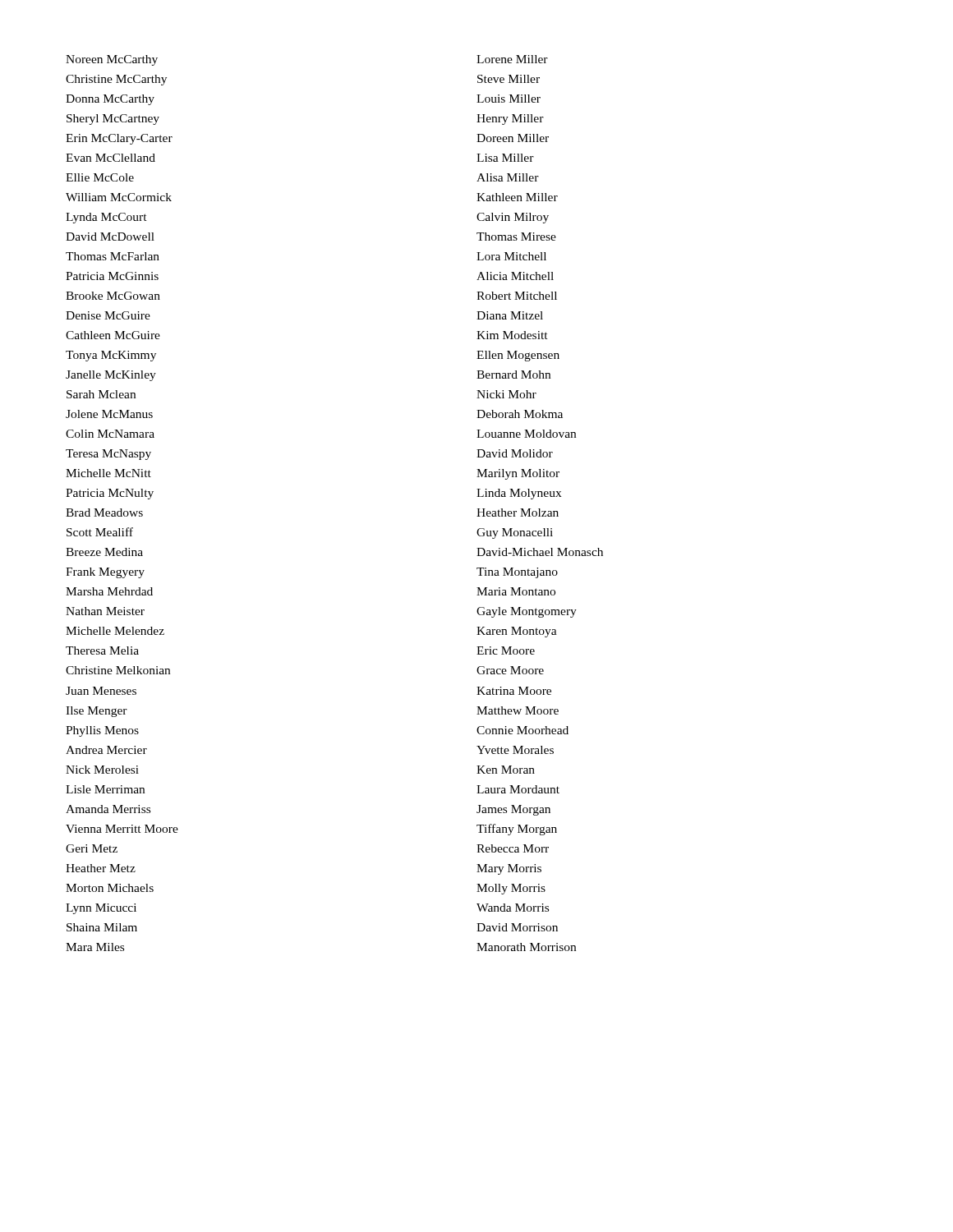This screenshot has width=953, height=1232.
Task: Navigate to the block starting "Yvette Morales"
Action: (515, 749)
